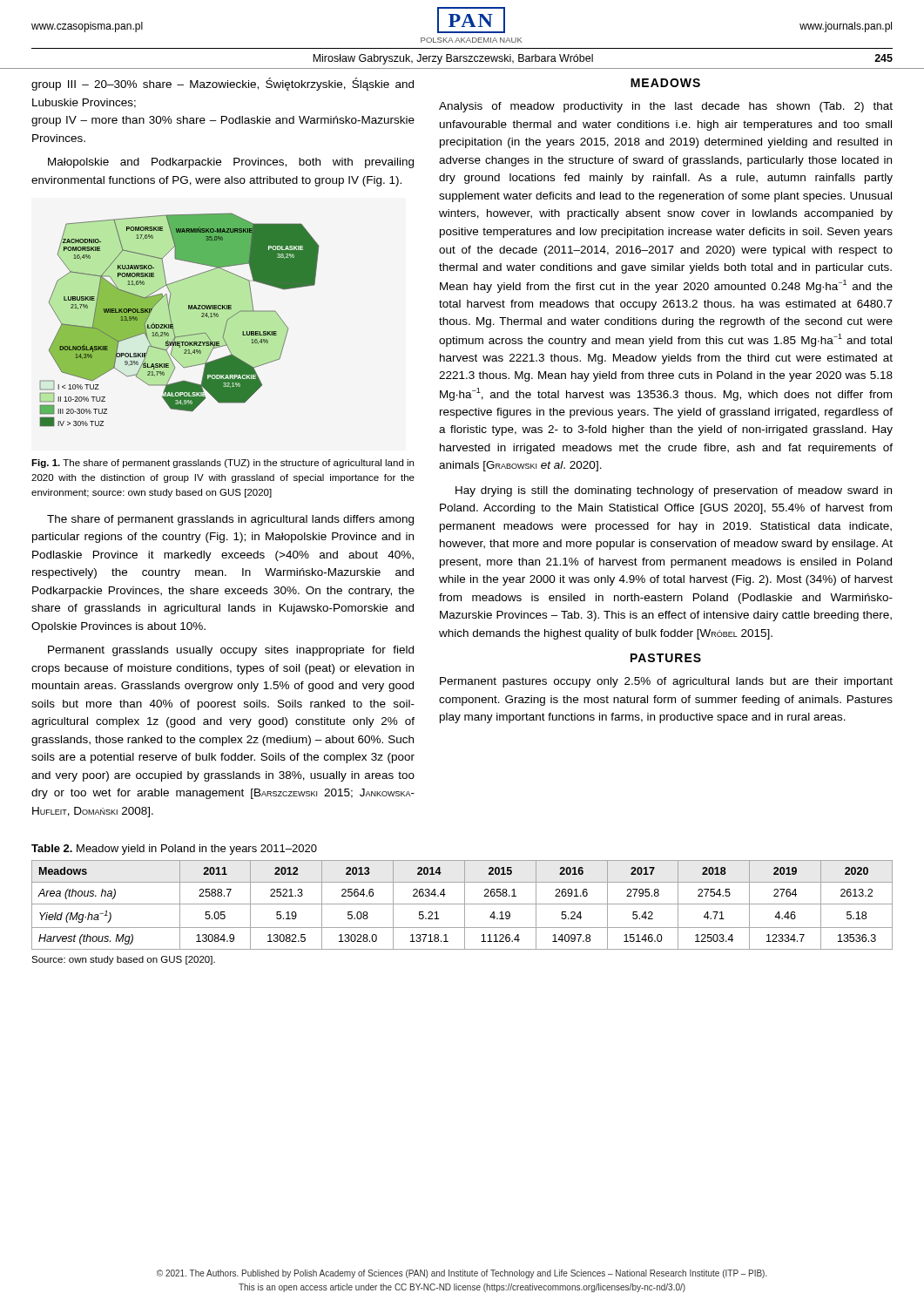
Task: Point to the text starting "The share of permanent"
Action: click(223, 572)
